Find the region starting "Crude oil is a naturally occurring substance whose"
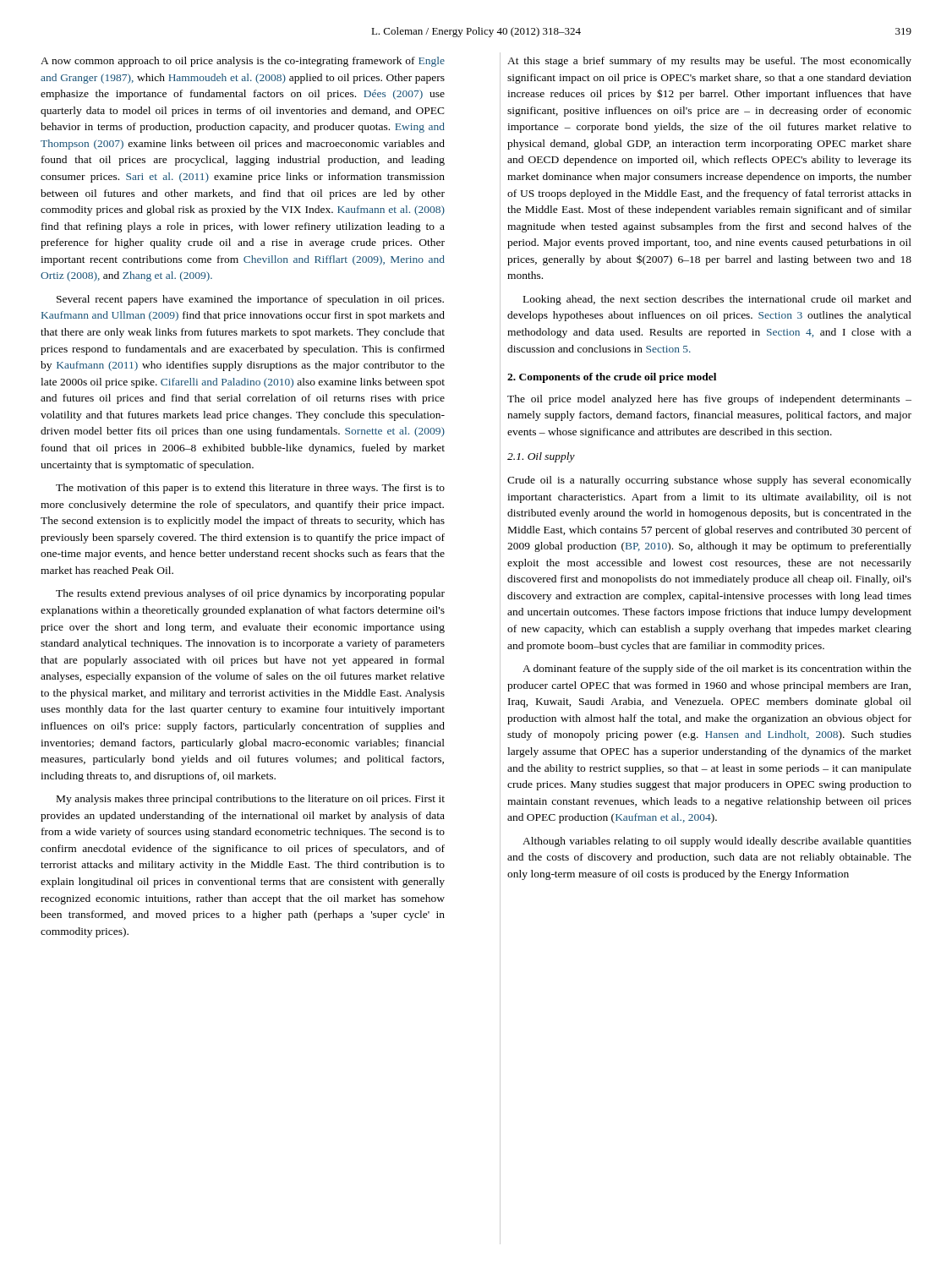The image size is (952, 1268). tap(709, 563)
